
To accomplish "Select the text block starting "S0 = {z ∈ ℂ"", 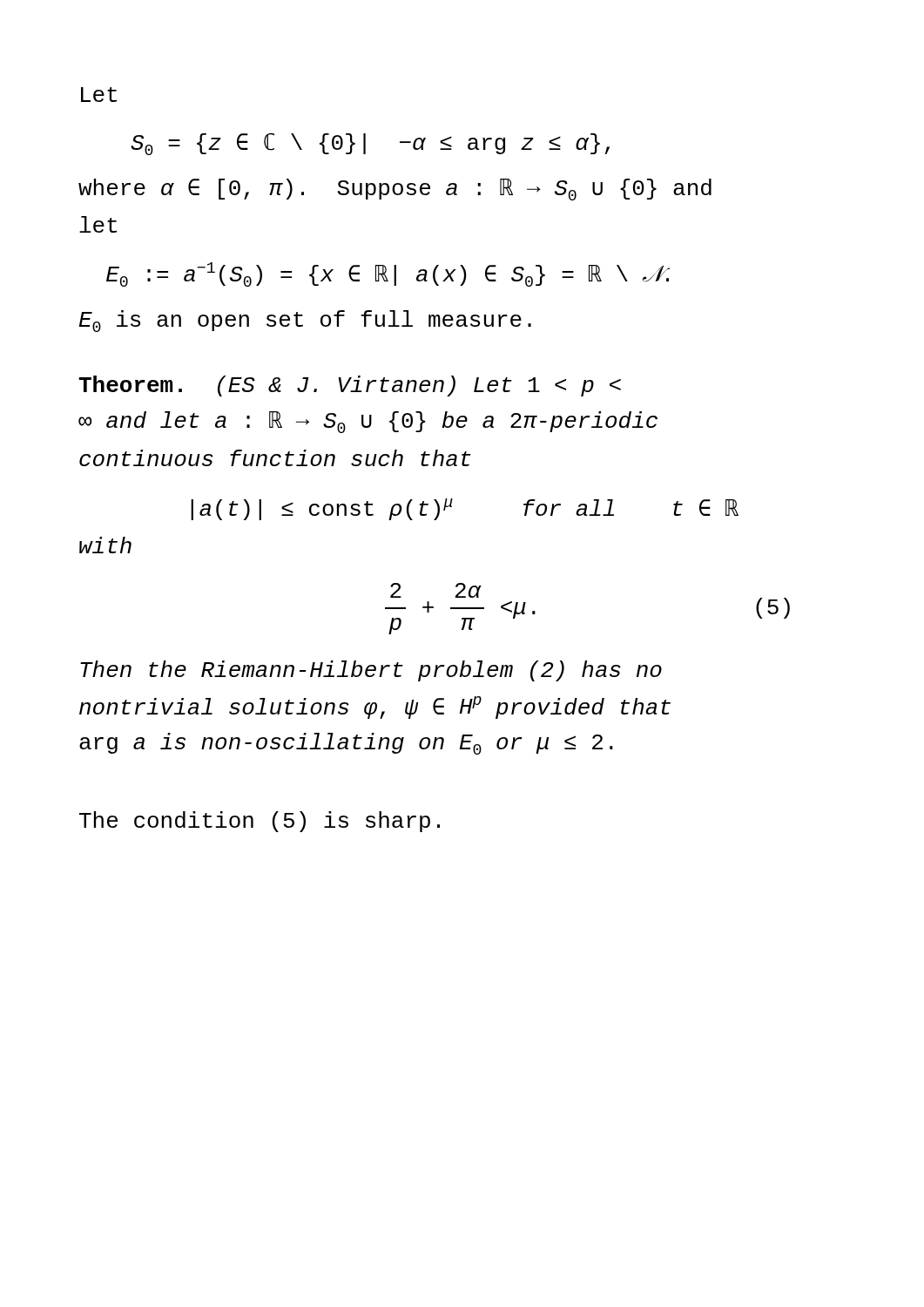I will tap(373, 145).
